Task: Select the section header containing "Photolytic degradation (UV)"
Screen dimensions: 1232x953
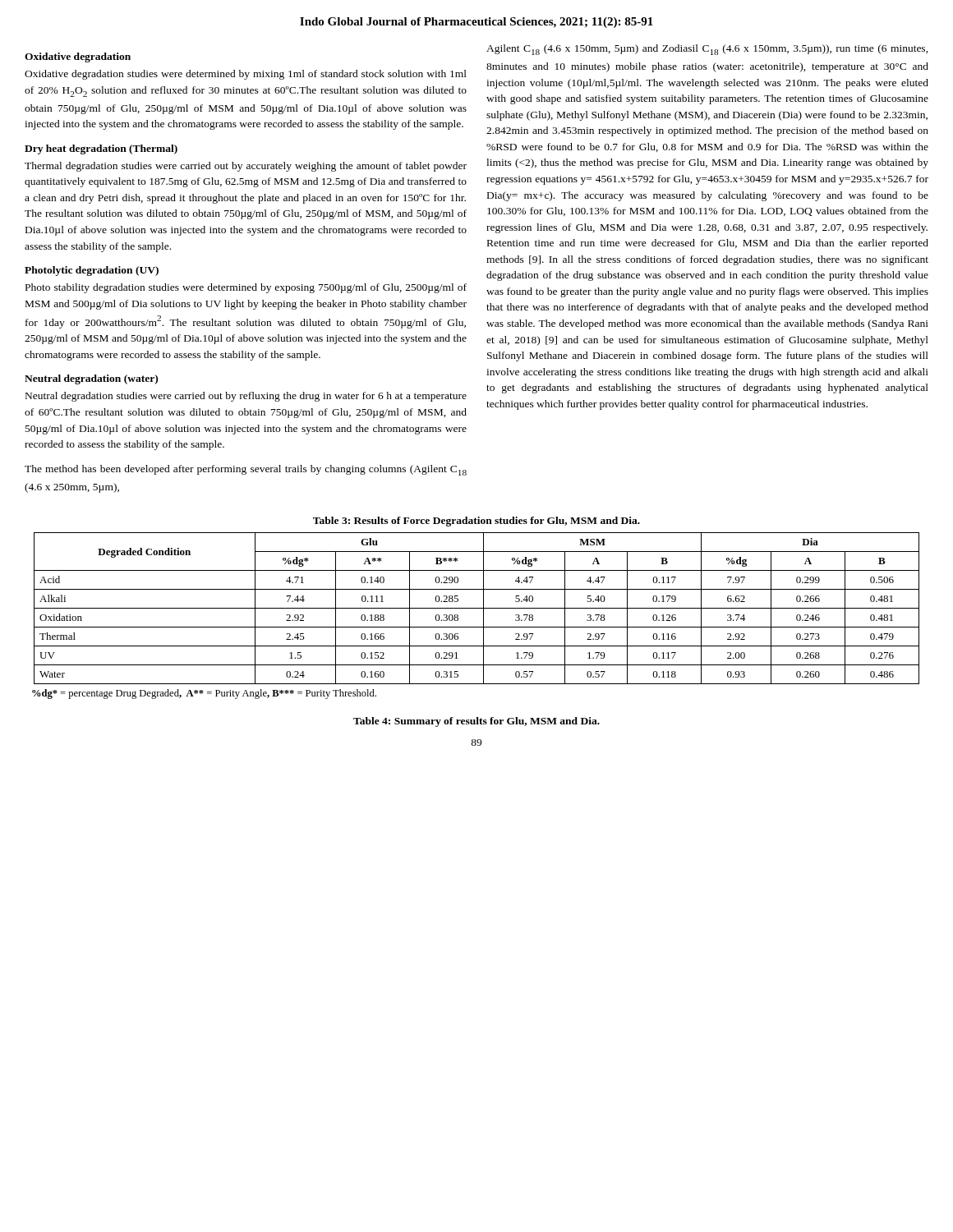Action: (x=92, y=270)
